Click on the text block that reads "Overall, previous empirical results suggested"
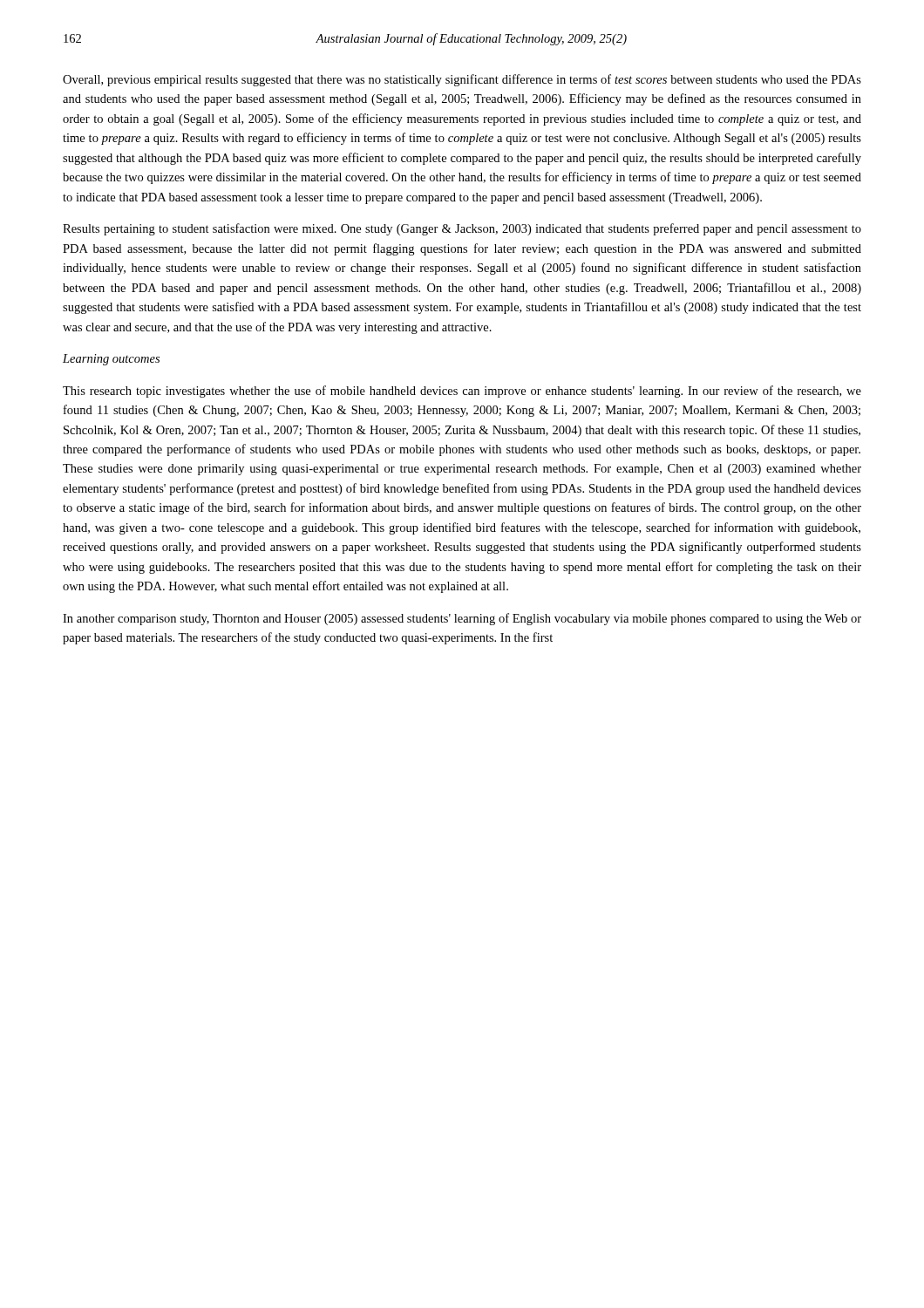The height and width of the screenshot is (1308, 924). 462,138
